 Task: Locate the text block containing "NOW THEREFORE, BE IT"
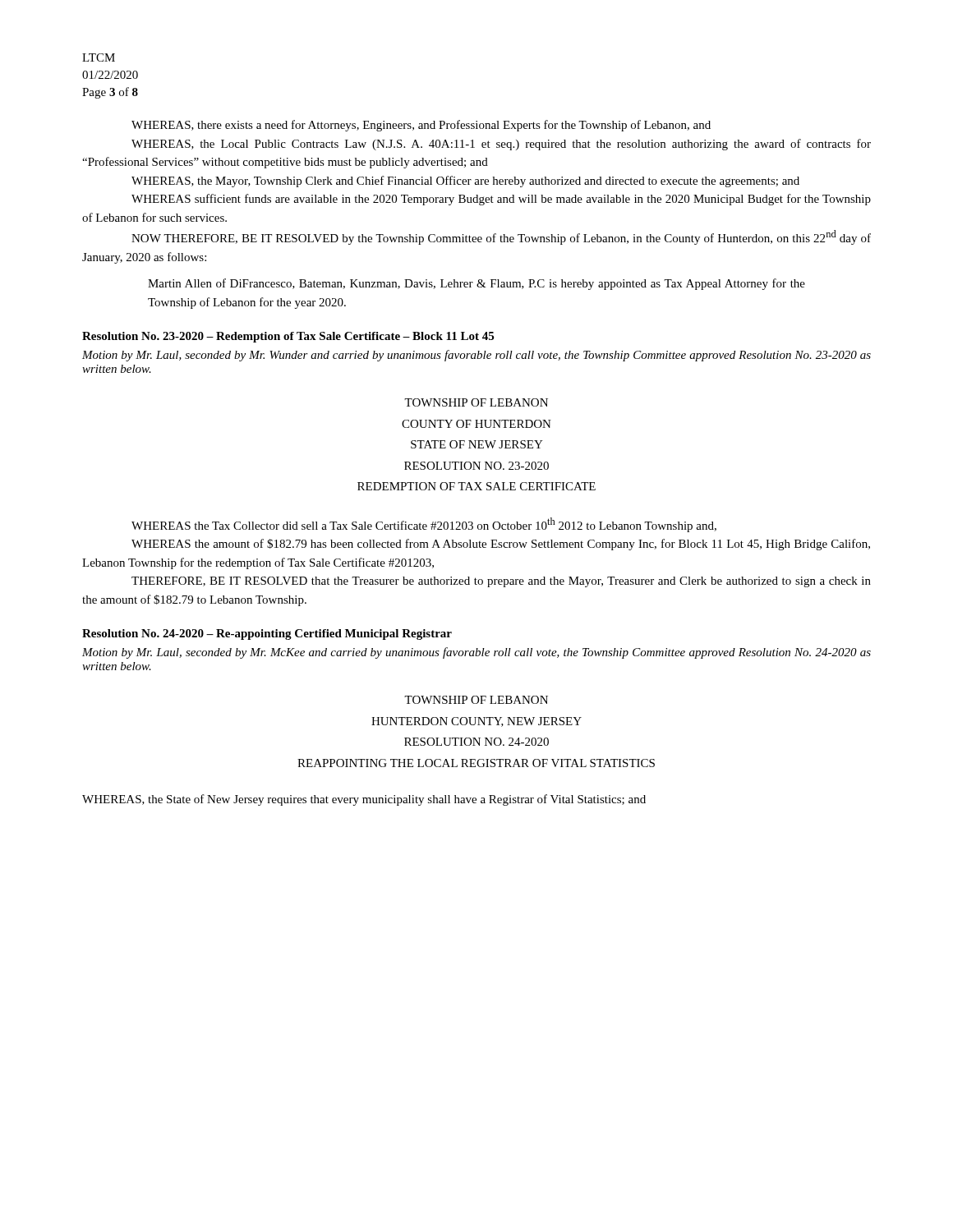pyautogui.click(x=476, y=246)
